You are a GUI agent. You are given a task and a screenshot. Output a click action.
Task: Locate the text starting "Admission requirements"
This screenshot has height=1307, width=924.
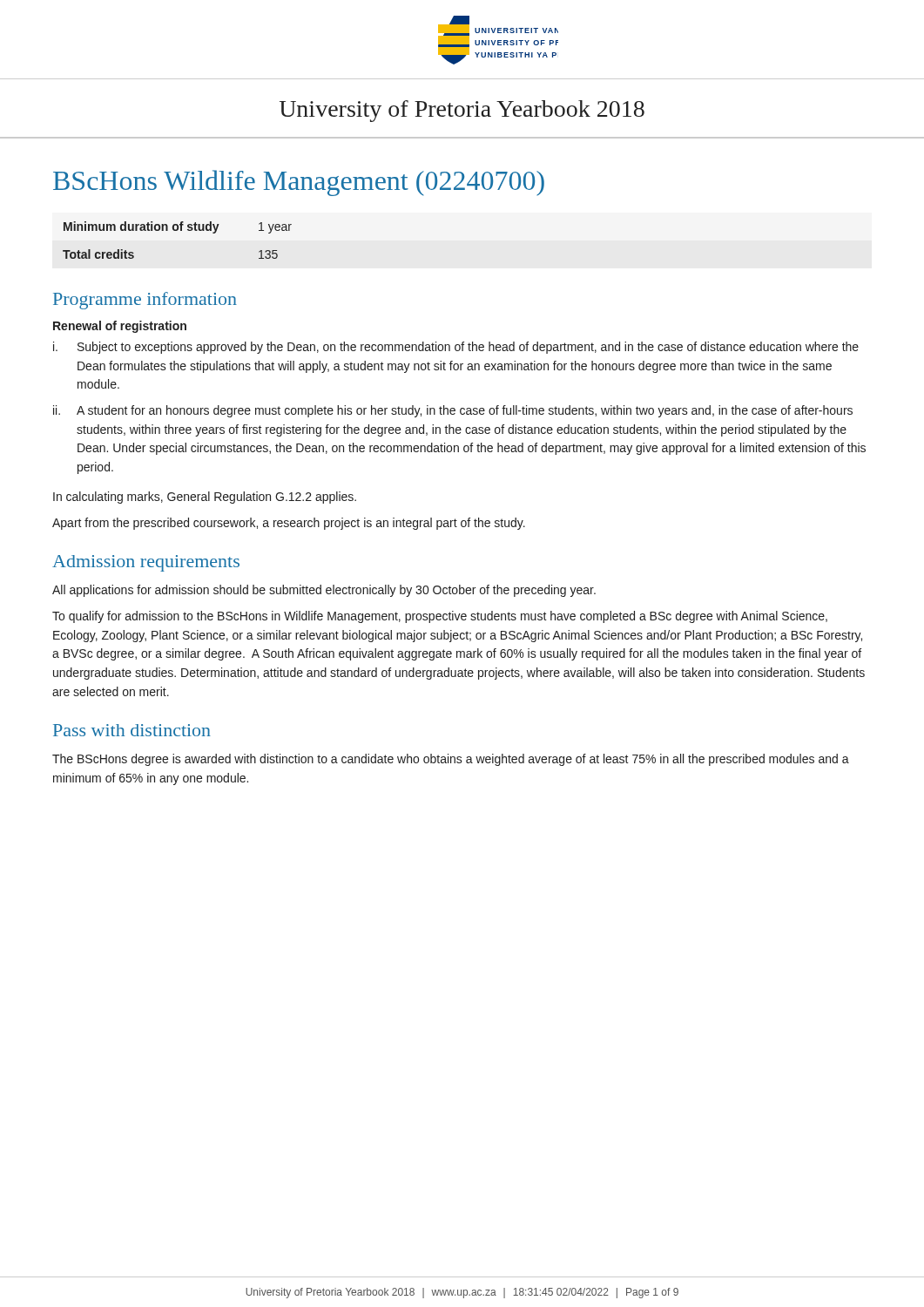point(146,561)
